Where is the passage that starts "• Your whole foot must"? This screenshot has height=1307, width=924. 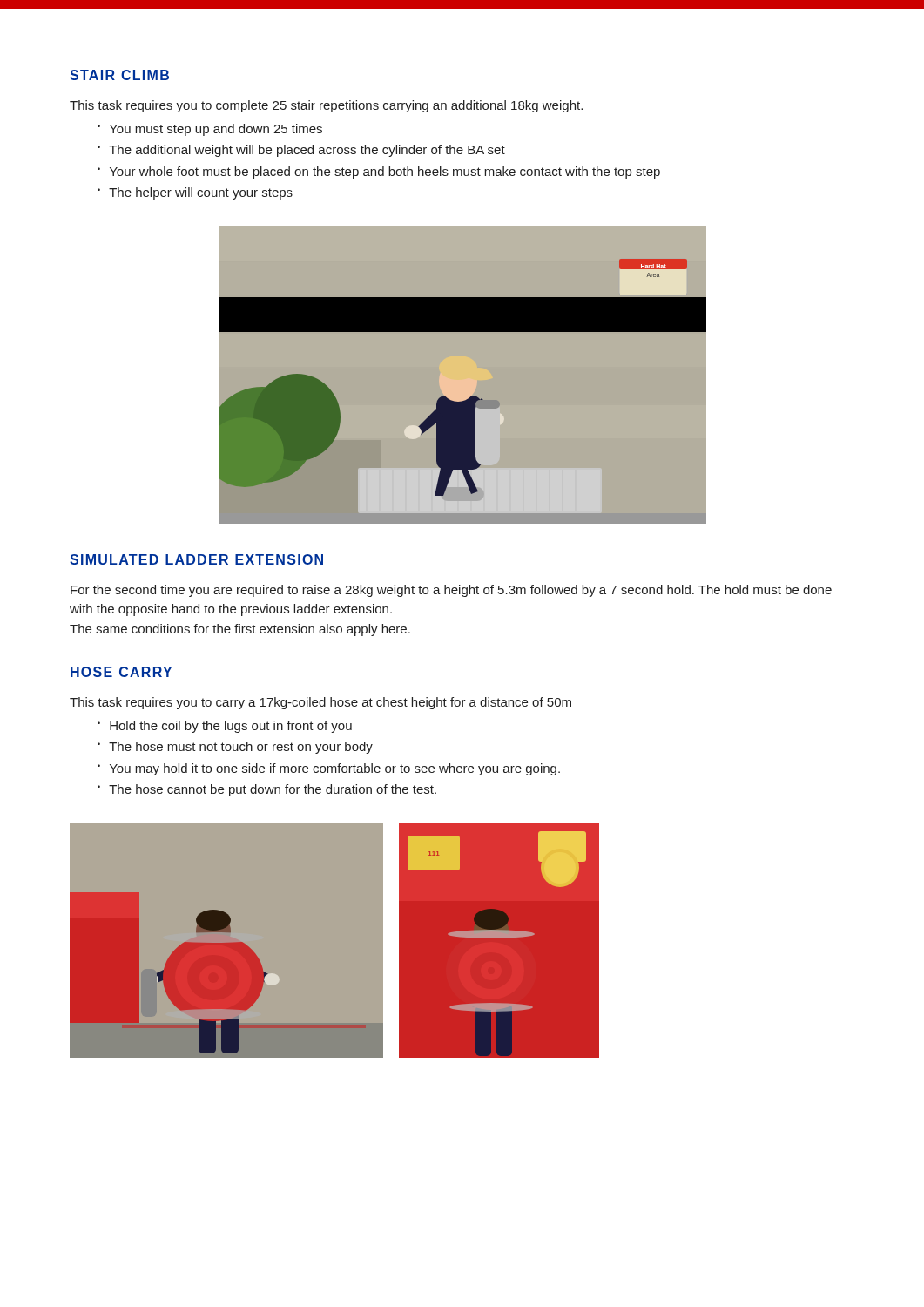379,171
